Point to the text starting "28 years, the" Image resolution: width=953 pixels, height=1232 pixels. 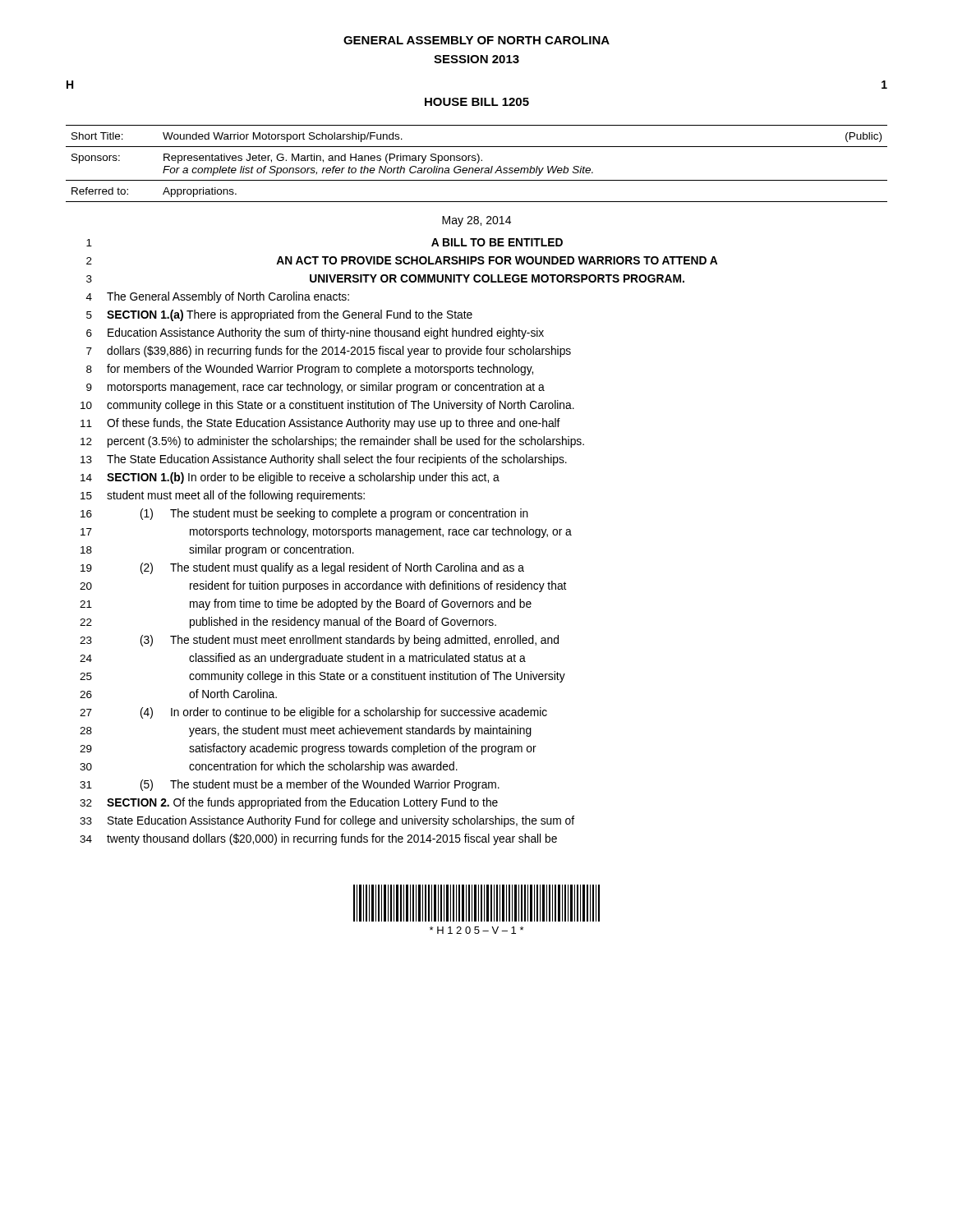point(476,731)
